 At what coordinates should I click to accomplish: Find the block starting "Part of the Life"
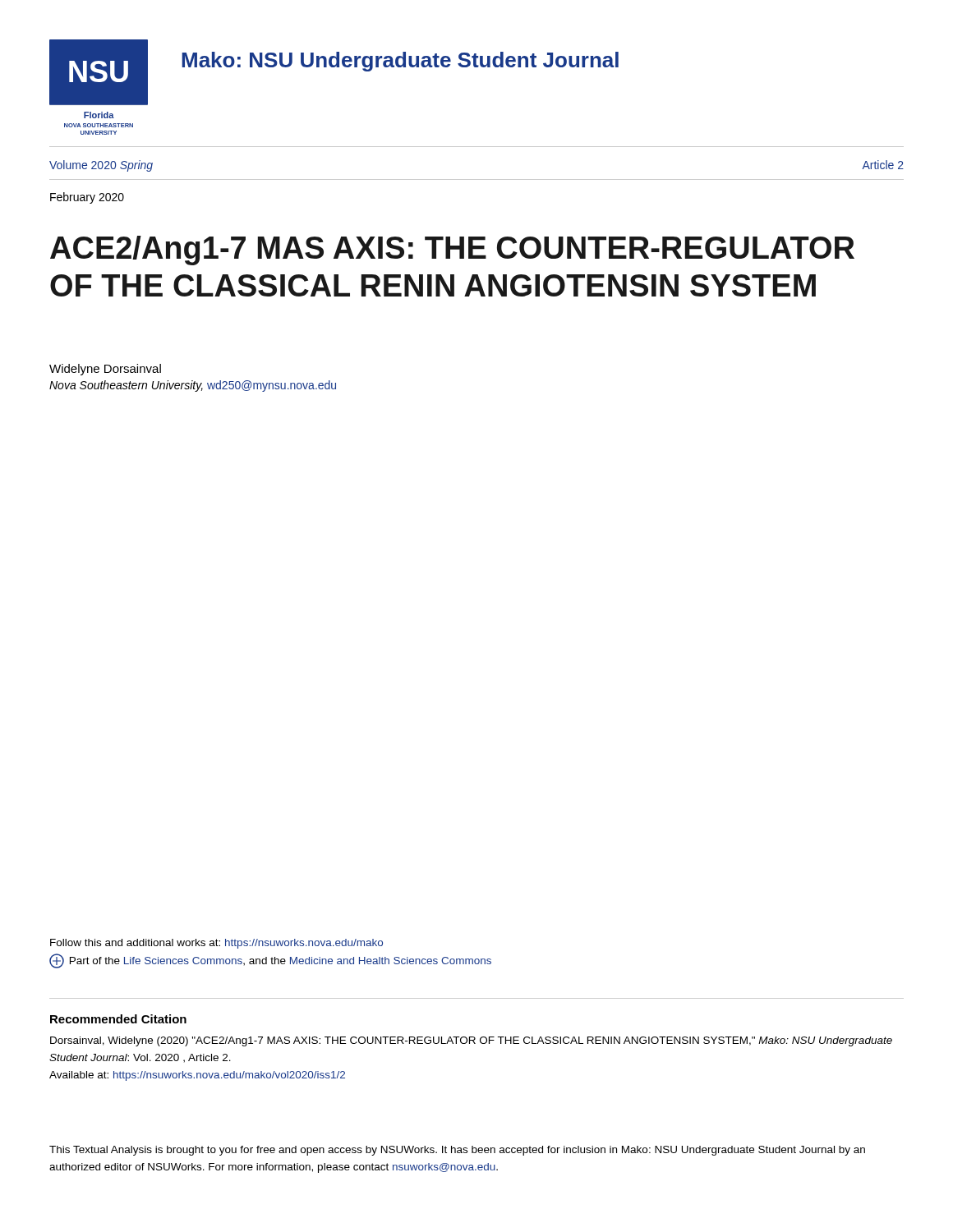pyautogui.click(x=271, y=961)
